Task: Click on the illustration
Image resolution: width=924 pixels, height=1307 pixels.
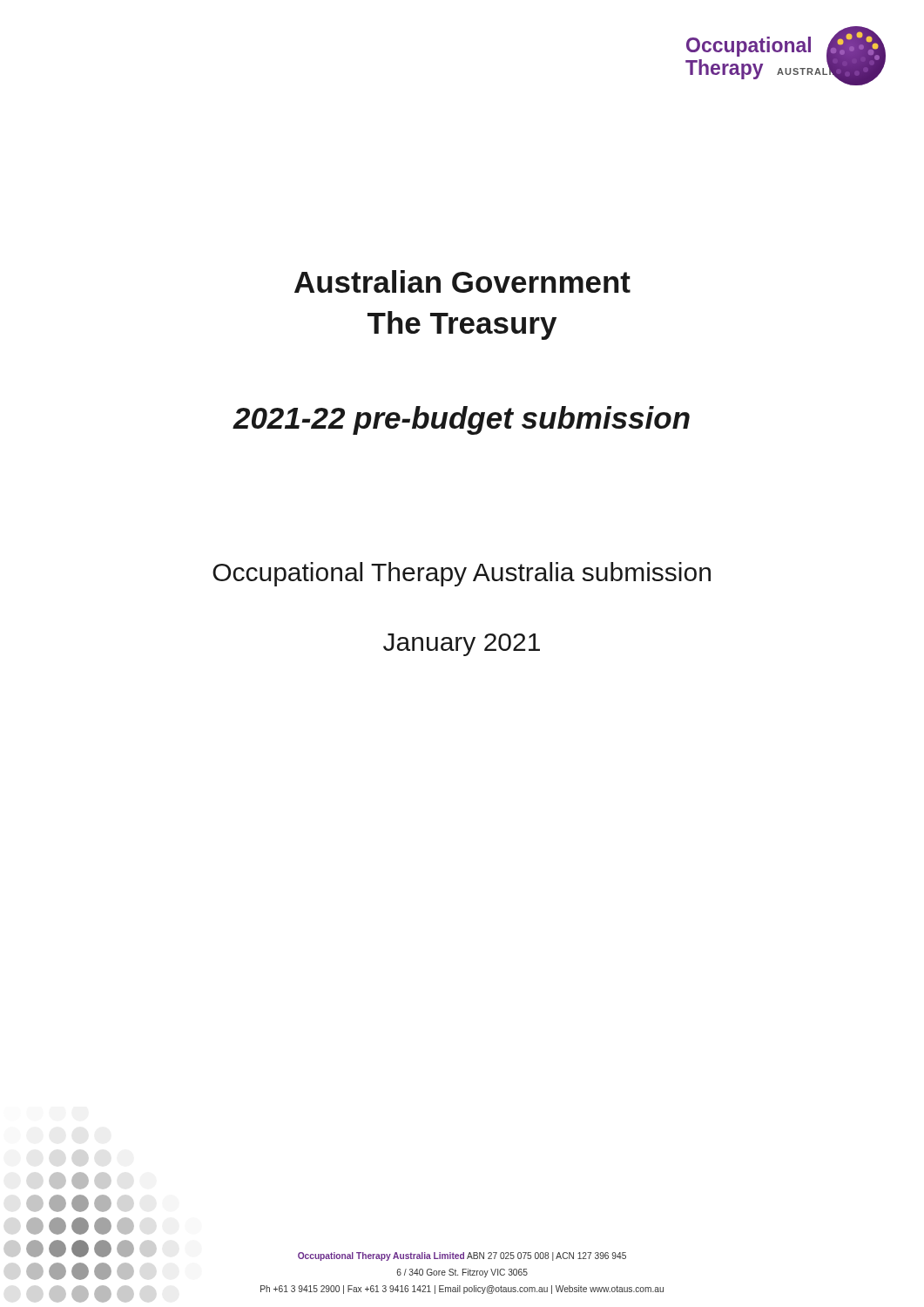Action: tap(118, 1207)
